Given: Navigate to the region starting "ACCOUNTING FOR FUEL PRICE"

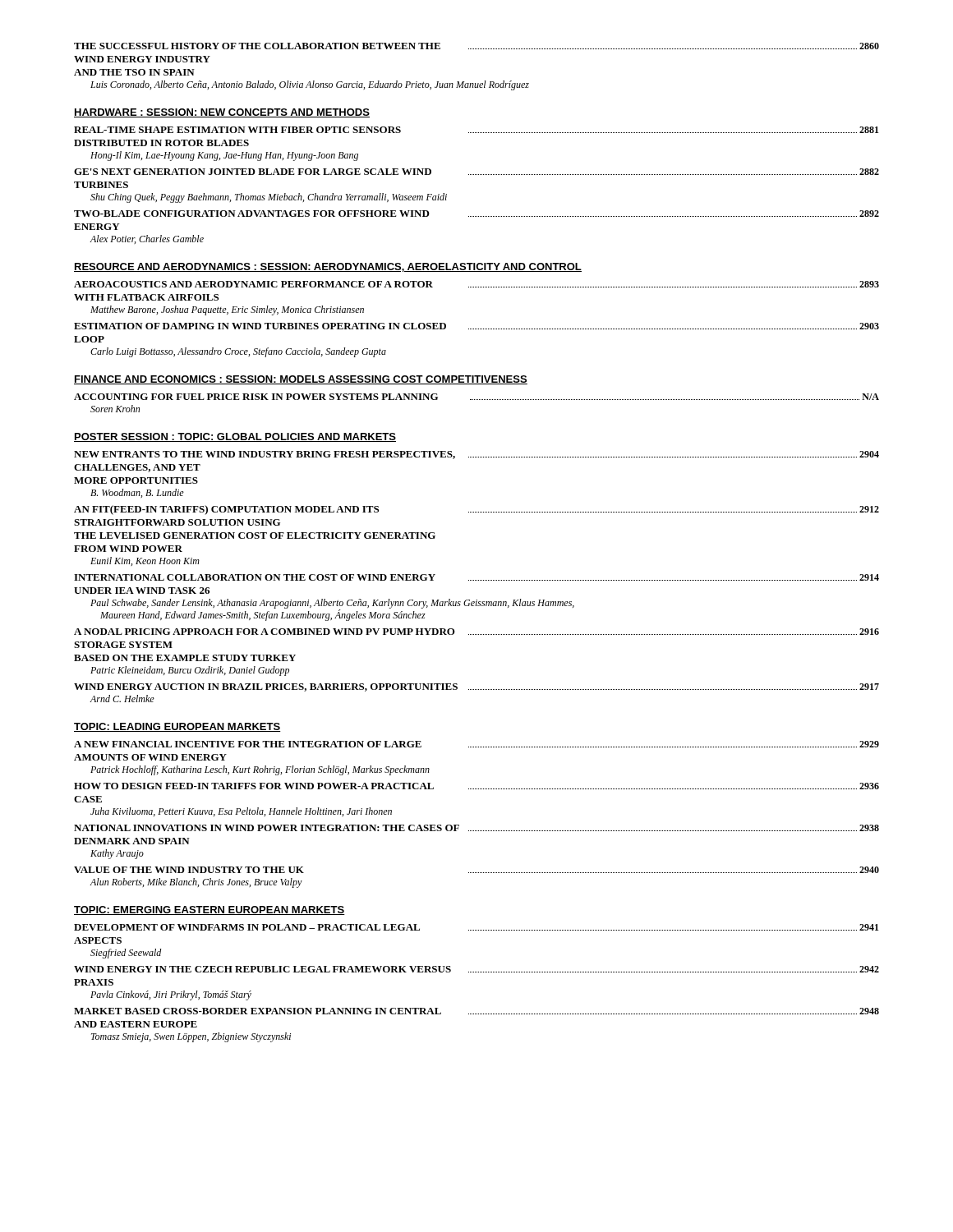Looking at the screenshot, I should point(476,403).
